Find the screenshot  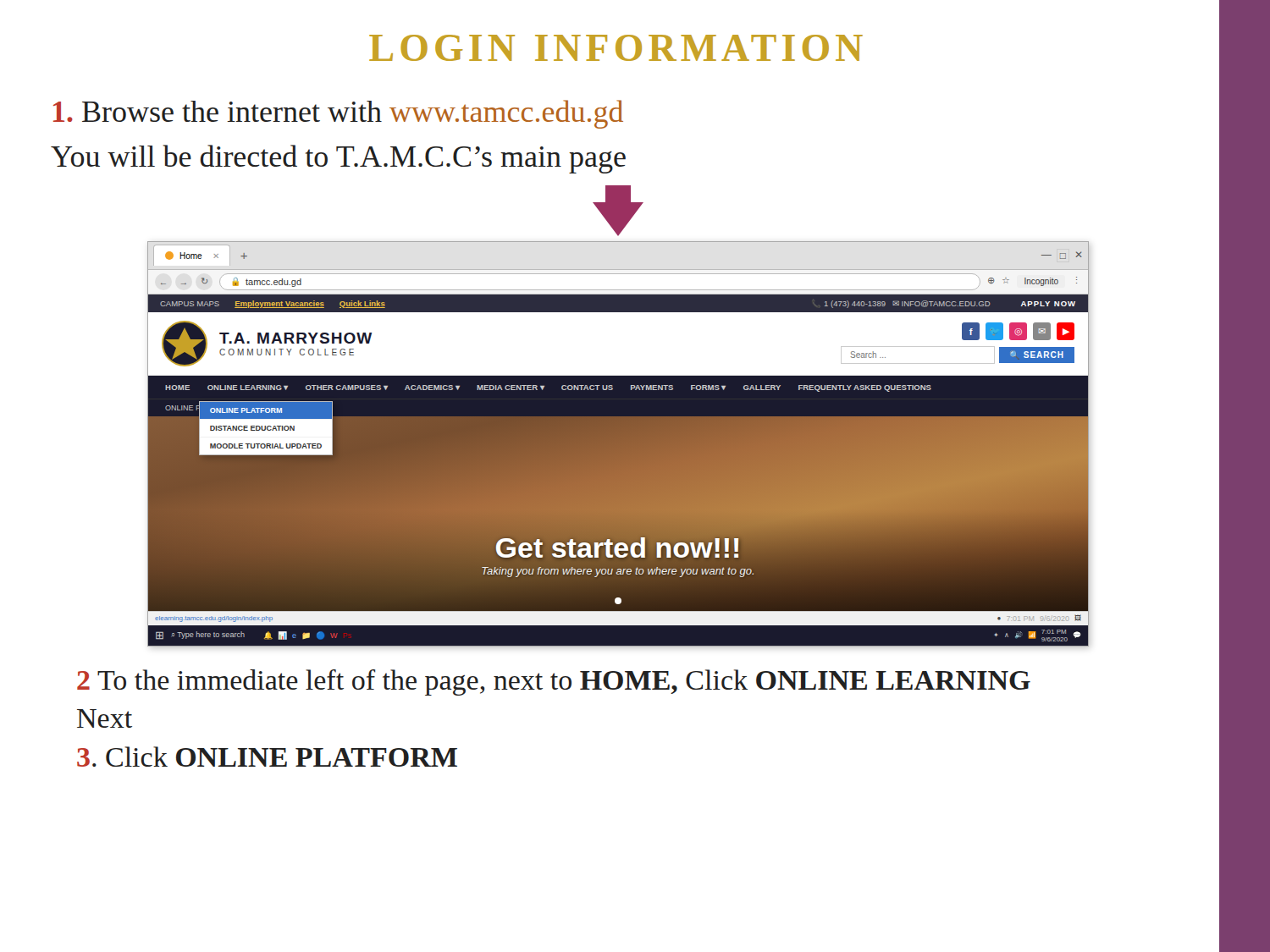(x=618, y=444)
